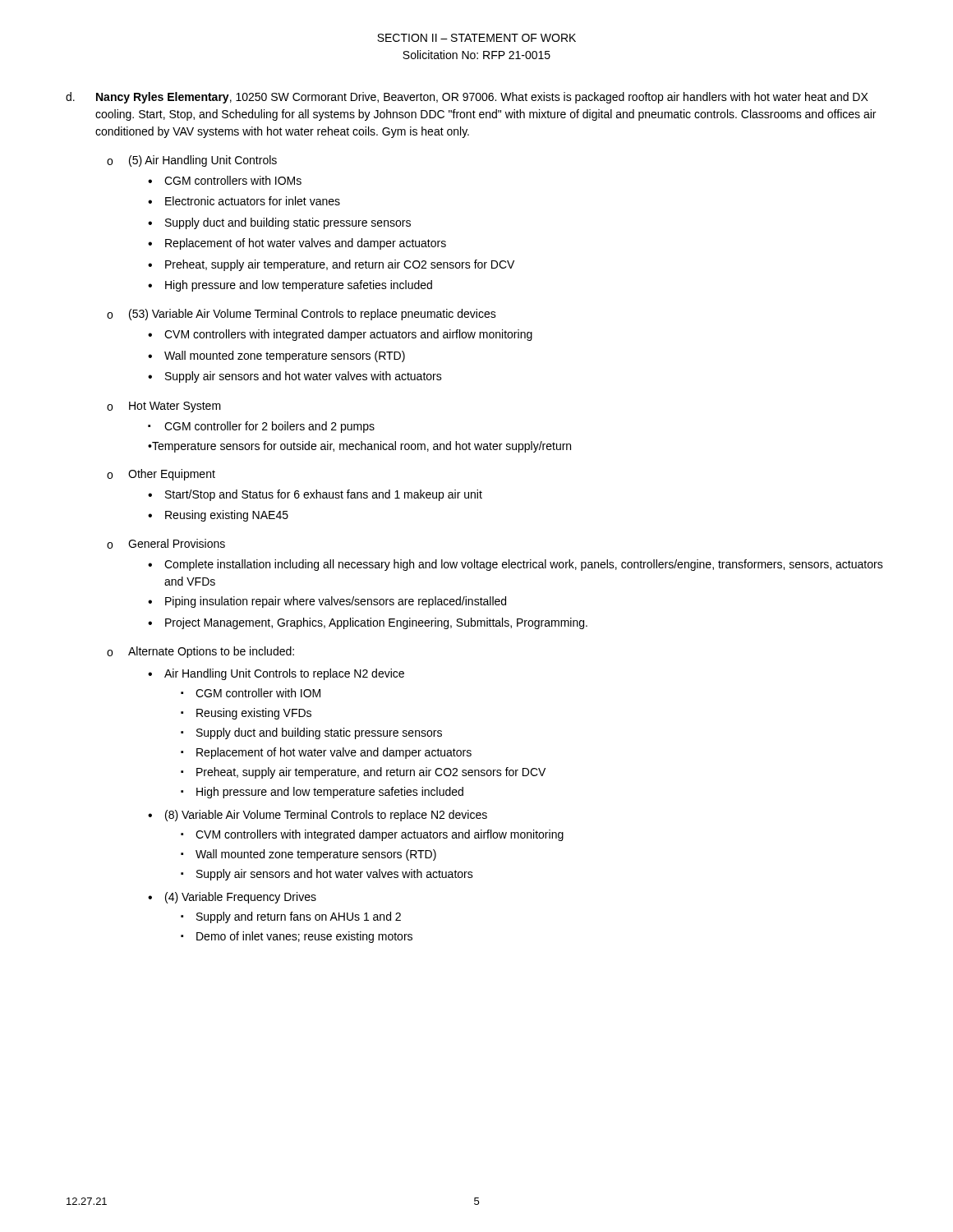953x1232 pixels.
Task: Point to the block beginning "•CVM controllers with integrated damper actuators and airflow"
Action: click(x=518, y=336)
